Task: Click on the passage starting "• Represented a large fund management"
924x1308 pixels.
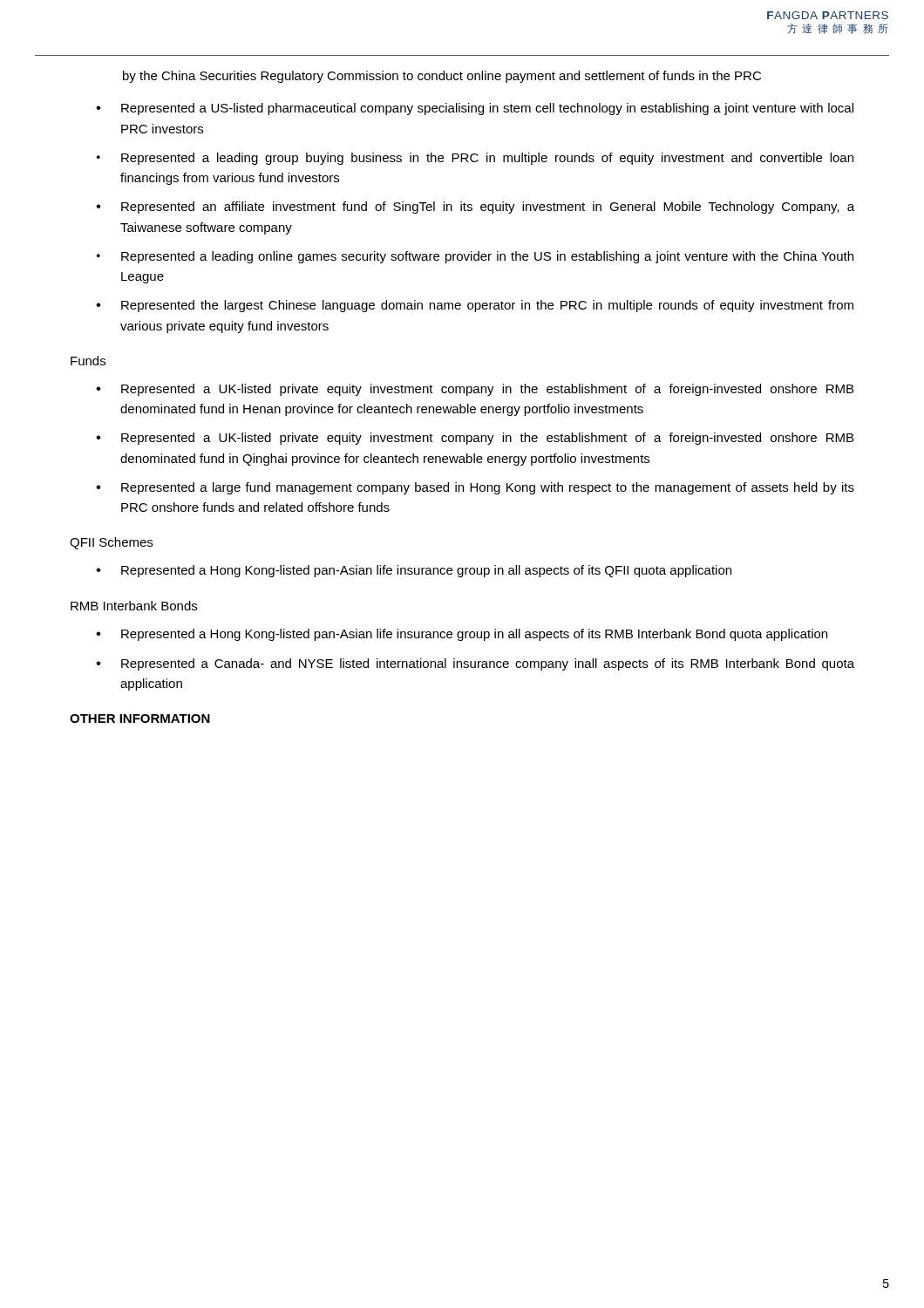Action: coord(475,497)
